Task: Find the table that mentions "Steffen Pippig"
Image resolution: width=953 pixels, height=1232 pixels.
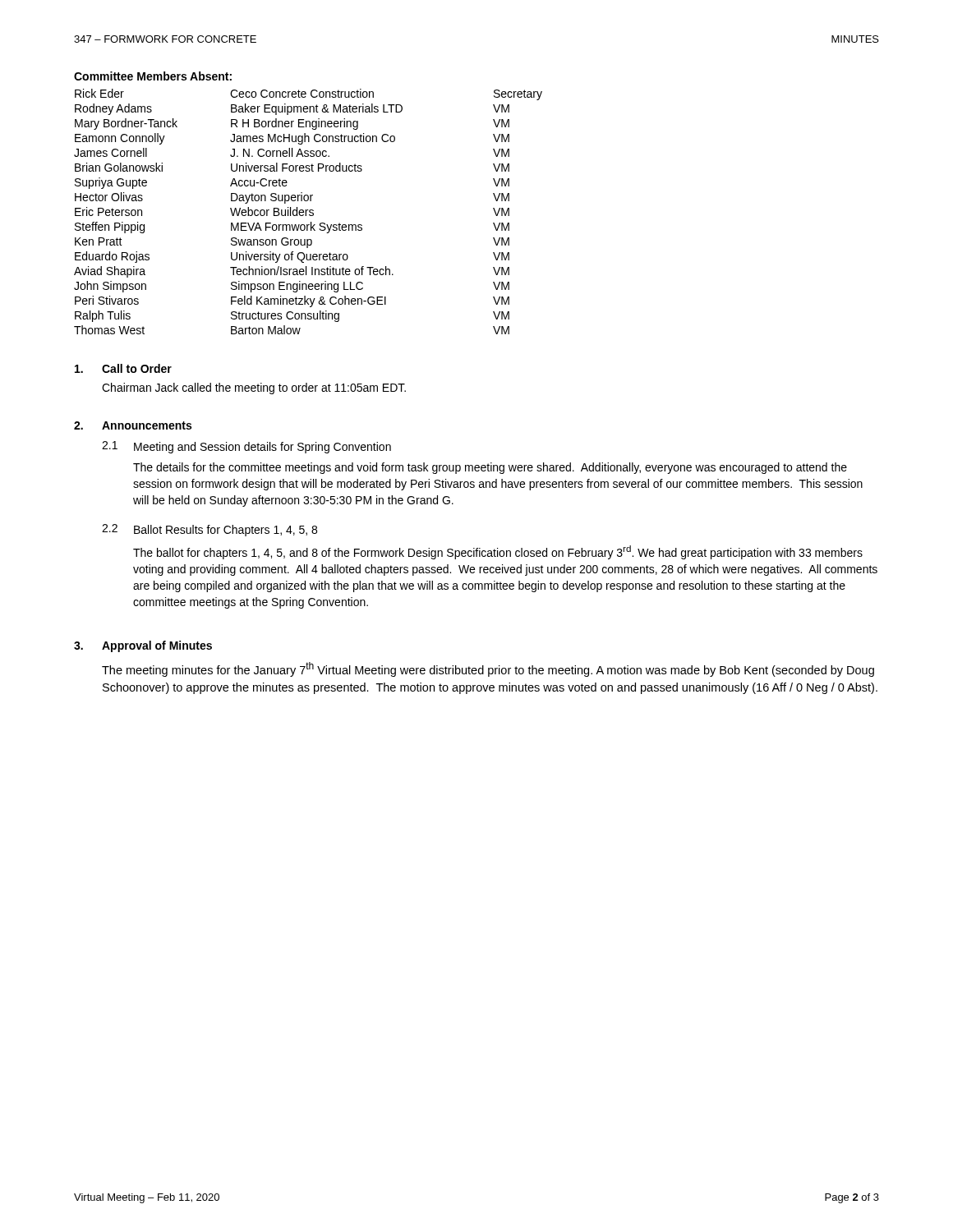Action: click(x=476, y=212)
